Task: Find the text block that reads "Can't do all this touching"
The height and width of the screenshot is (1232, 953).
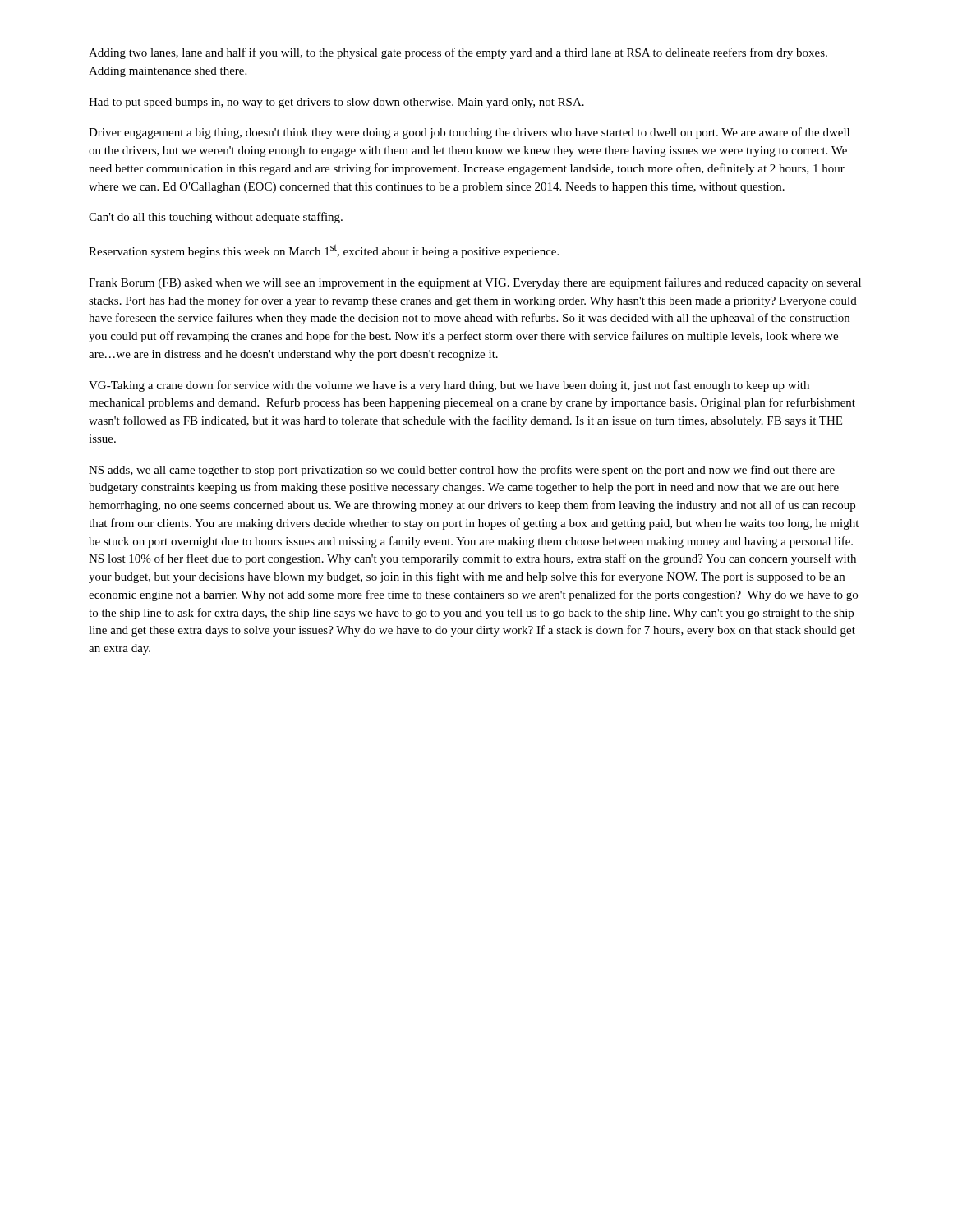Action: pos(216,217)
